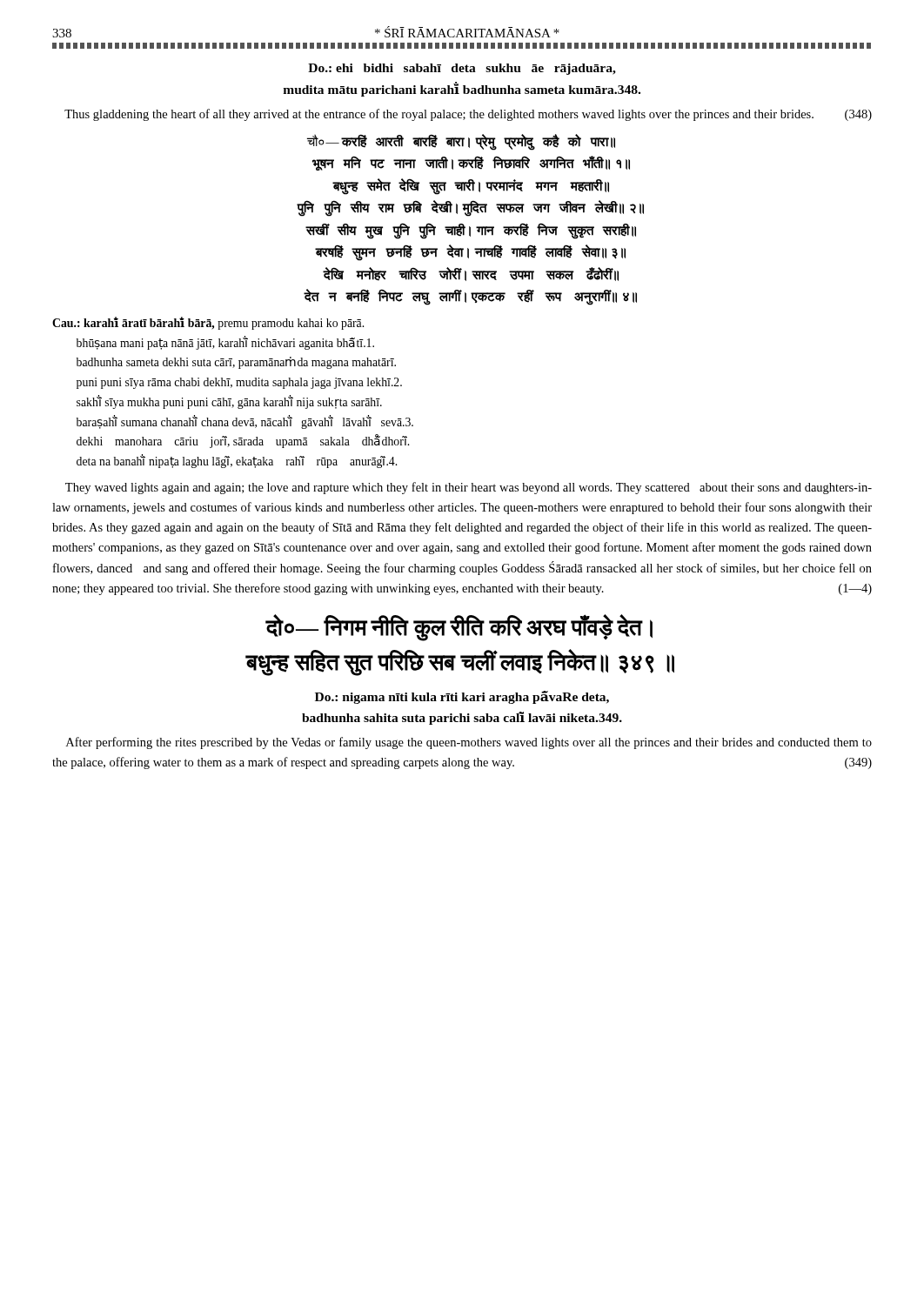The image size is (924, 1305).
Task: Select the text starting "दो०— निगम नीति कुल रीति करि अरघ पाँवड़े"
Action: coord(462,646)
